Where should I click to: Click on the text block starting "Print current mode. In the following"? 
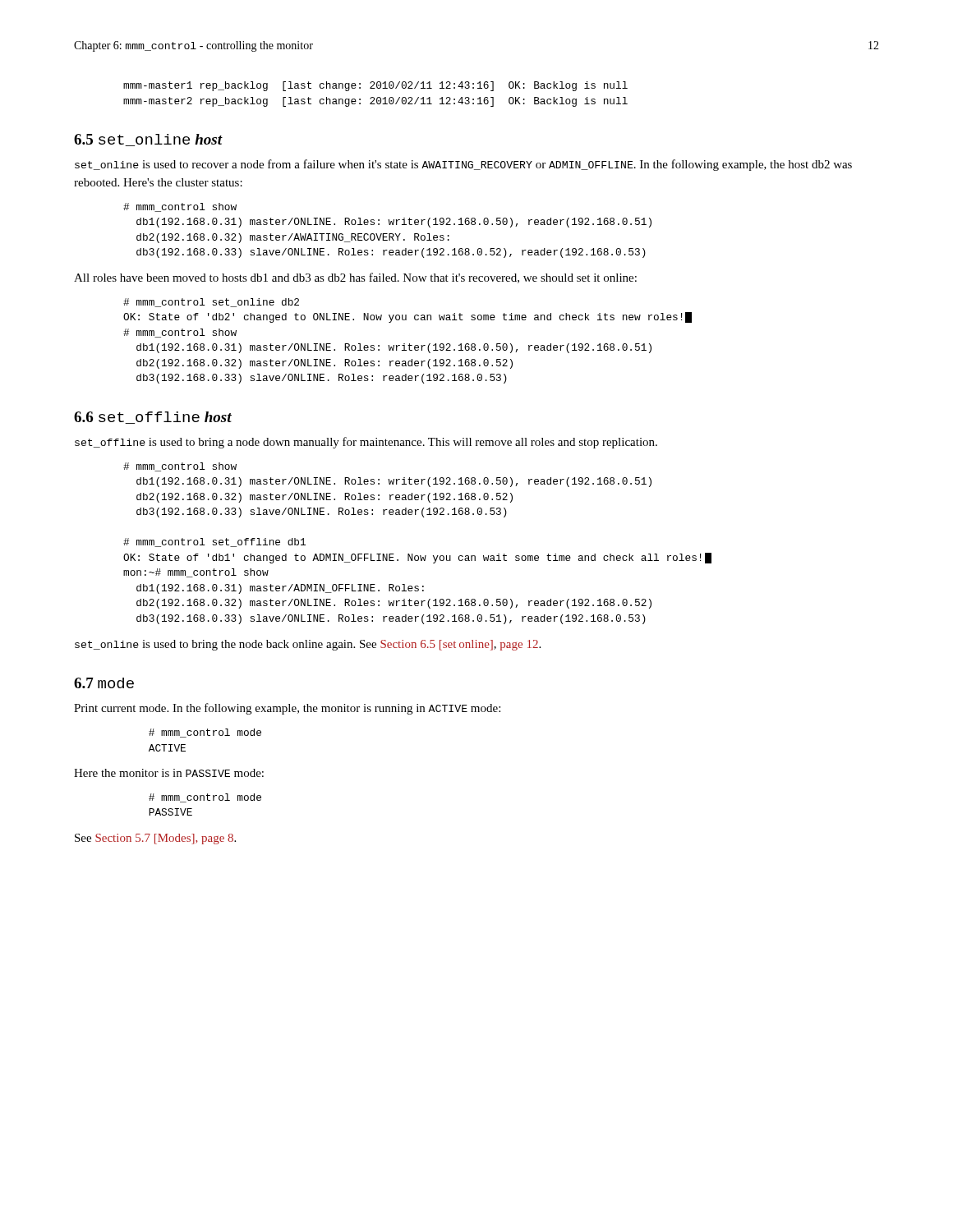[x=288, y=709]
